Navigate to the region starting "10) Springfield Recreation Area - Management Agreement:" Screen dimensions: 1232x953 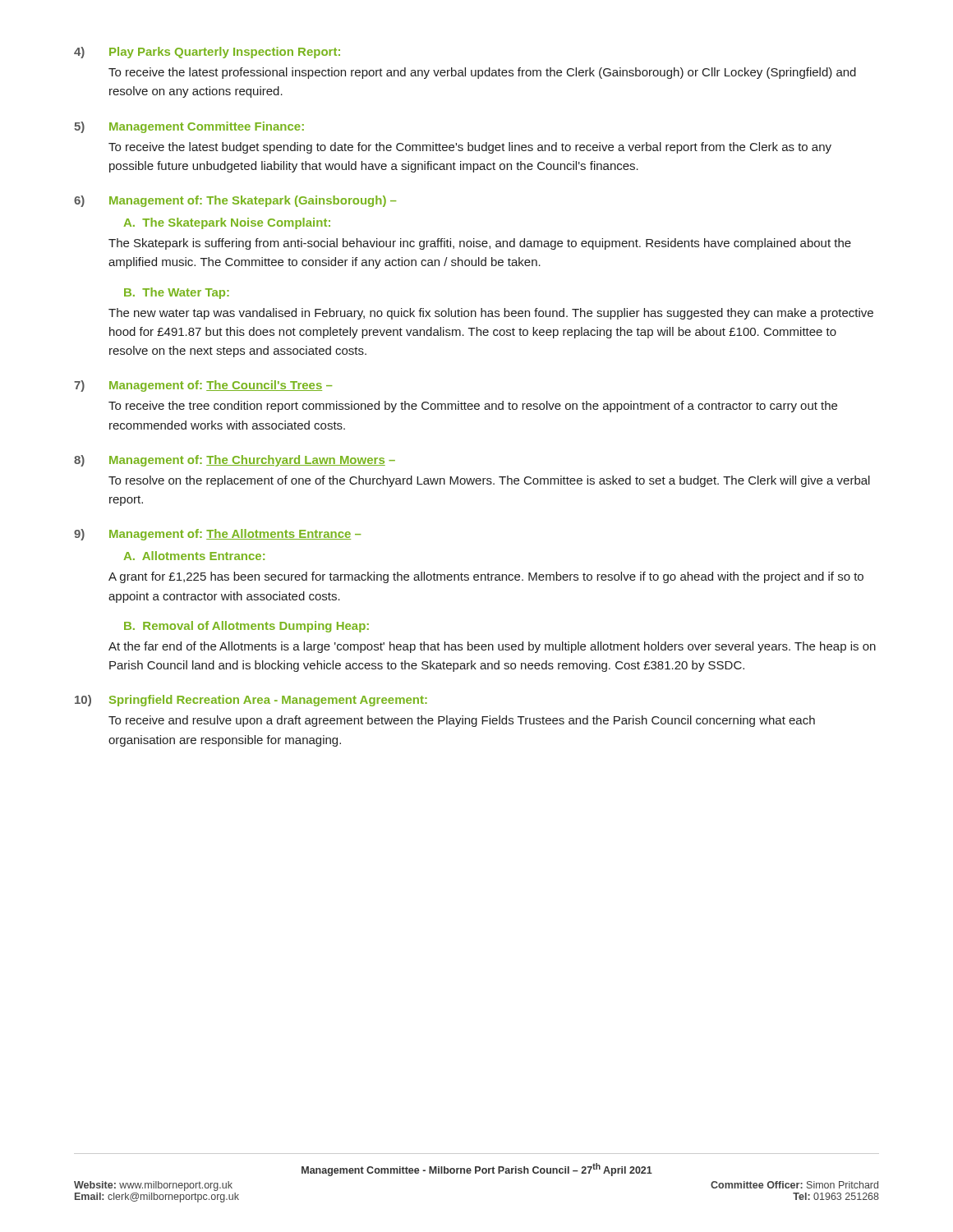(476, 721)
